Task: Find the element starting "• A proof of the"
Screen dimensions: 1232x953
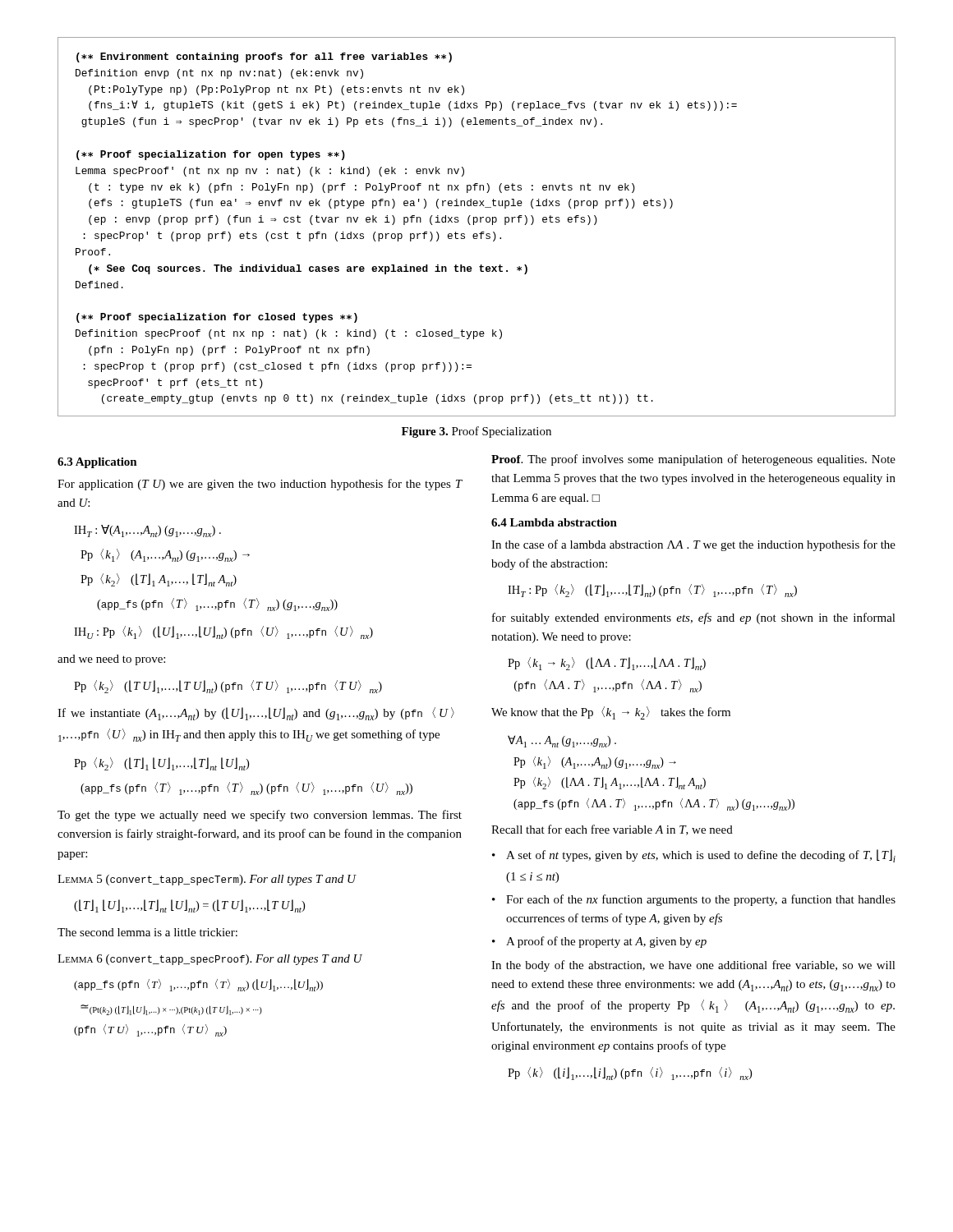Action: 599,942
